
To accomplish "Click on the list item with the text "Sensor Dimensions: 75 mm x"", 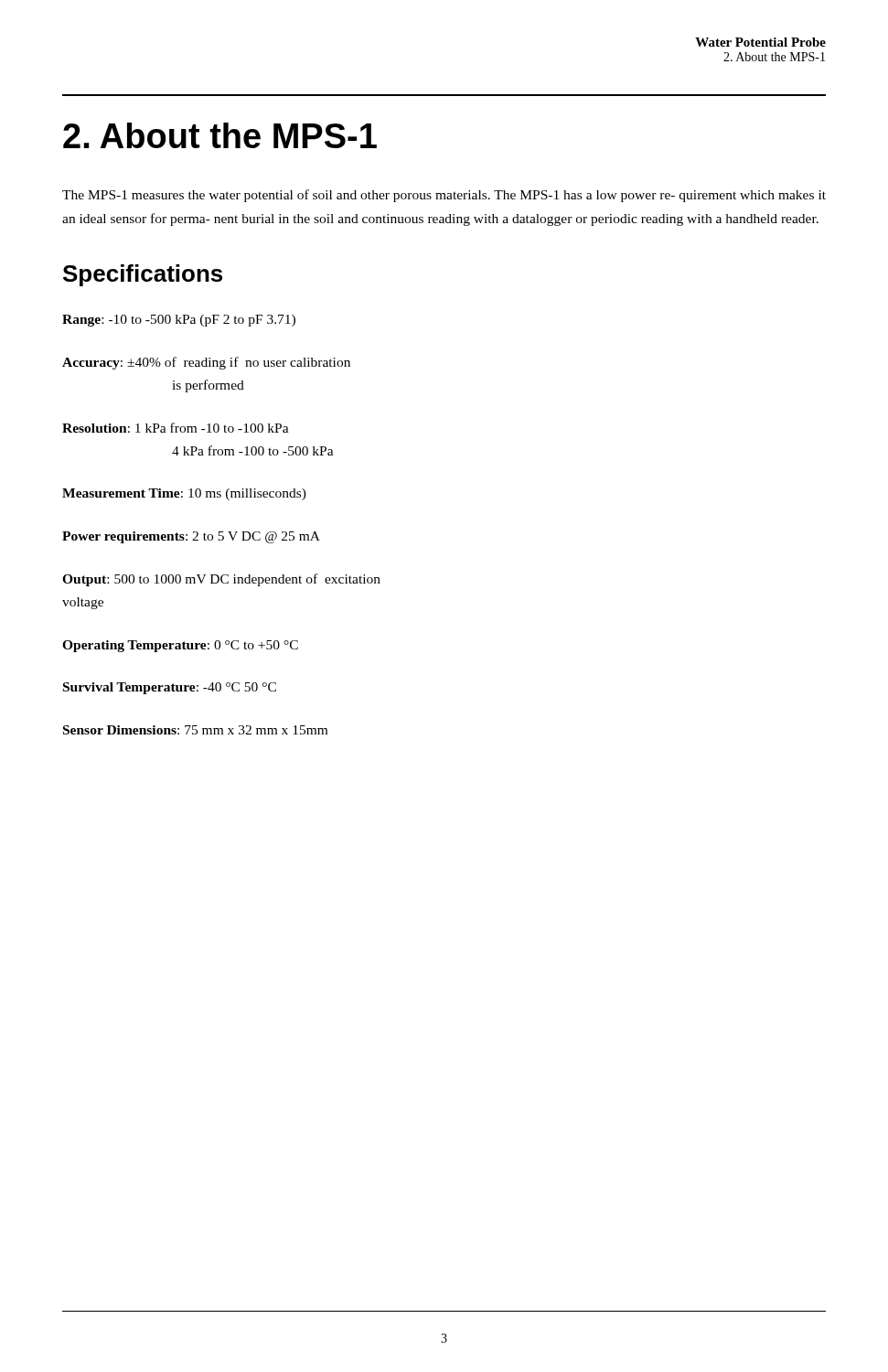I will click(195, 730).
